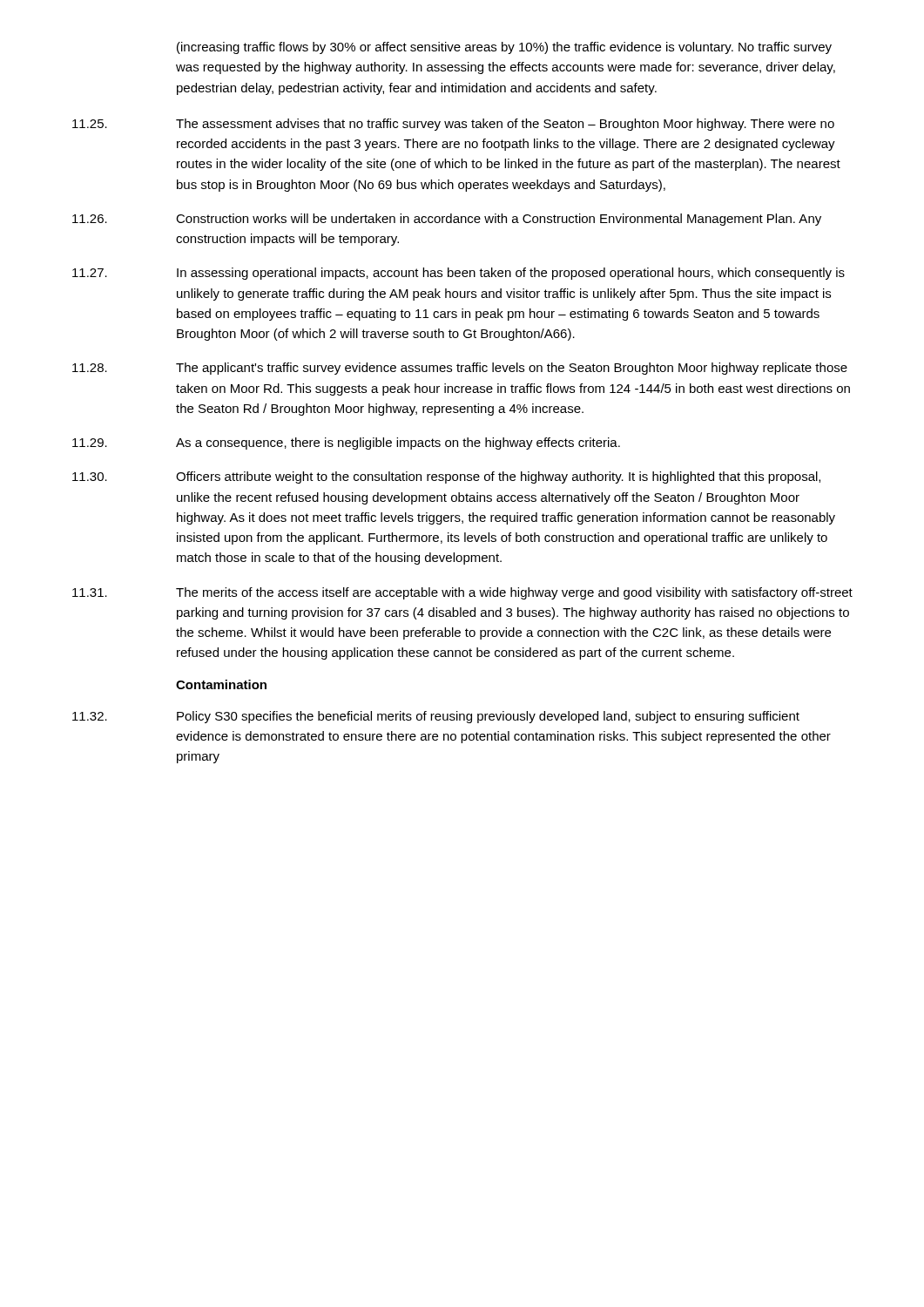The image size is (924, 1307).
Task: Find the list item containing "11.31. The merits"
Action: pyautogui.click(x=462, y=622)
